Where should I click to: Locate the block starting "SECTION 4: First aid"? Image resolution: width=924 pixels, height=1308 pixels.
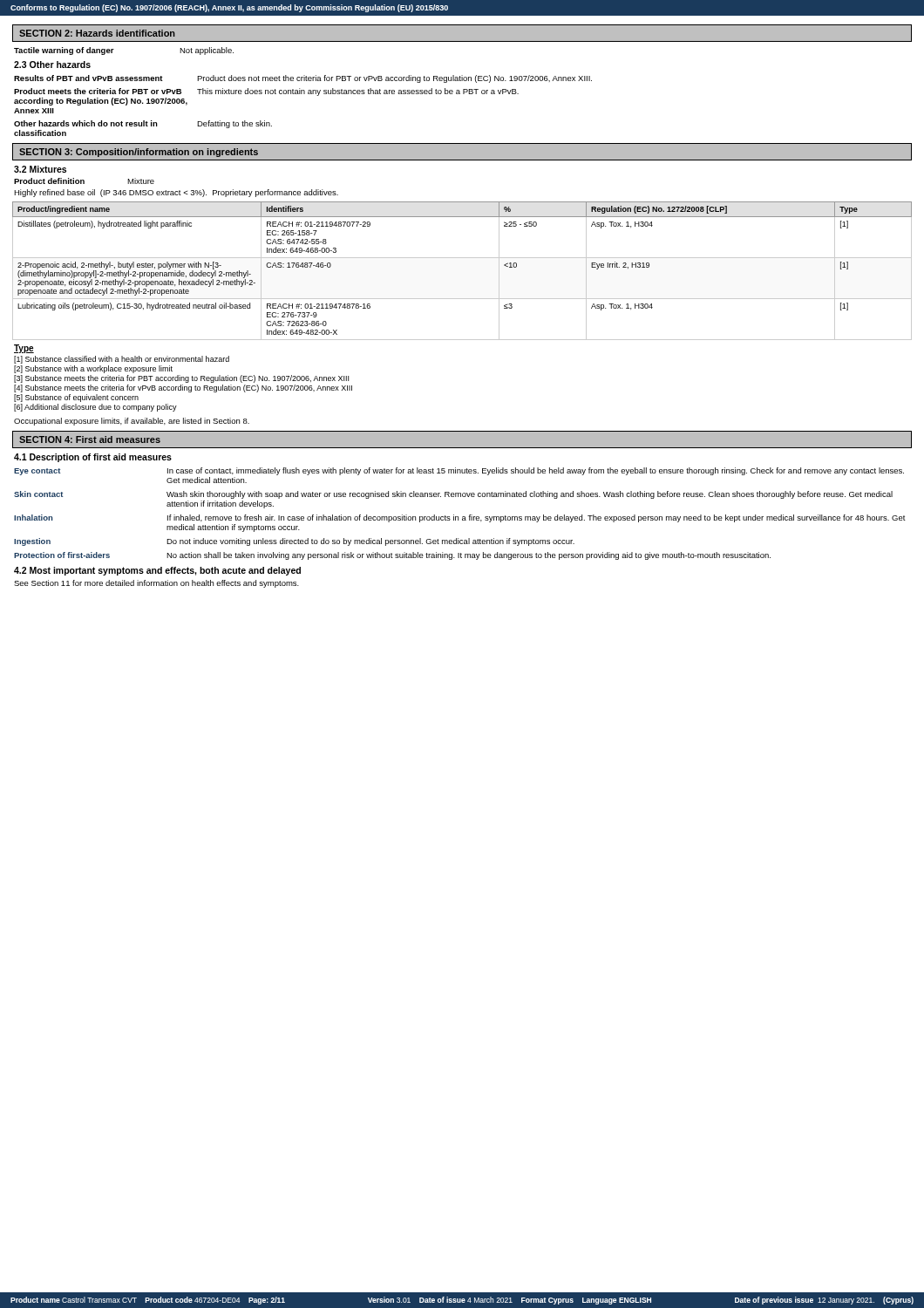click(x=90, y=439)
